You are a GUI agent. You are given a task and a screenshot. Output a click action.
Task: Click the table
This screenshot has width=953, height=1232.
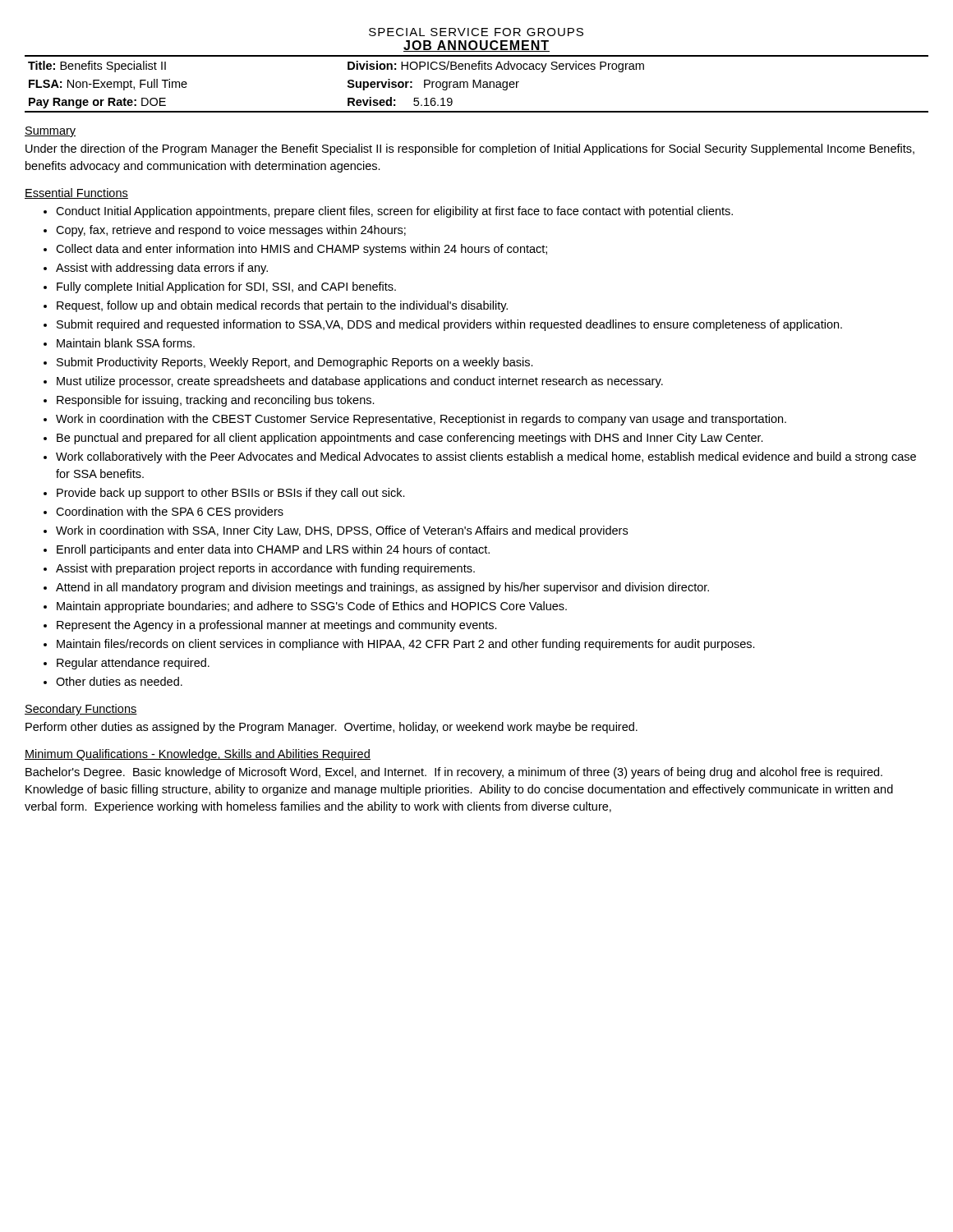pos(476,84)
